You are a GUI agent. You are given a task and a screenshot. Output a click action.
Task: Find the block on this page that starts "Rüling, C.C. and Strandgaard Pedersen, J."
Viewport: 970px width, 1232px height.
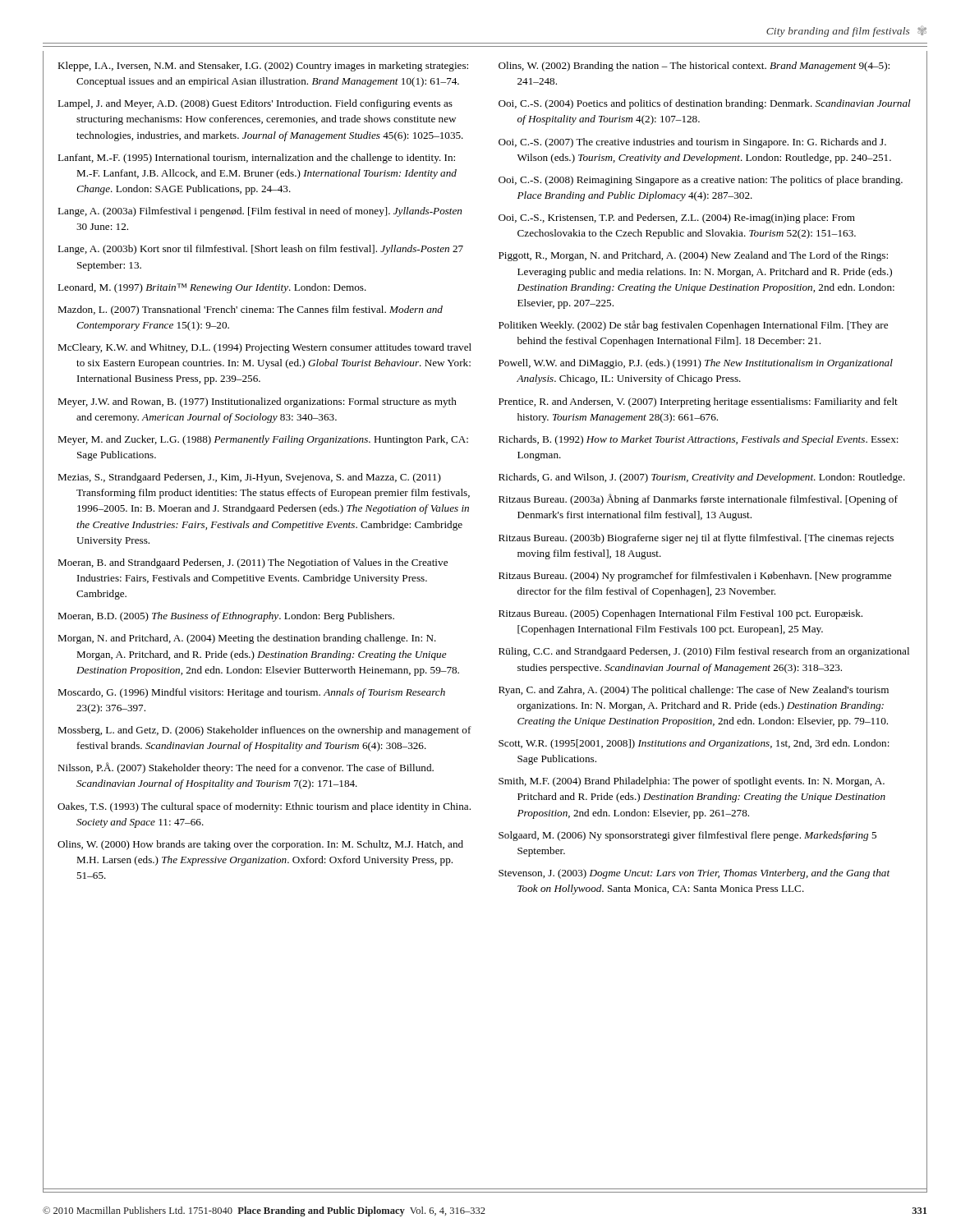(704, 659)
